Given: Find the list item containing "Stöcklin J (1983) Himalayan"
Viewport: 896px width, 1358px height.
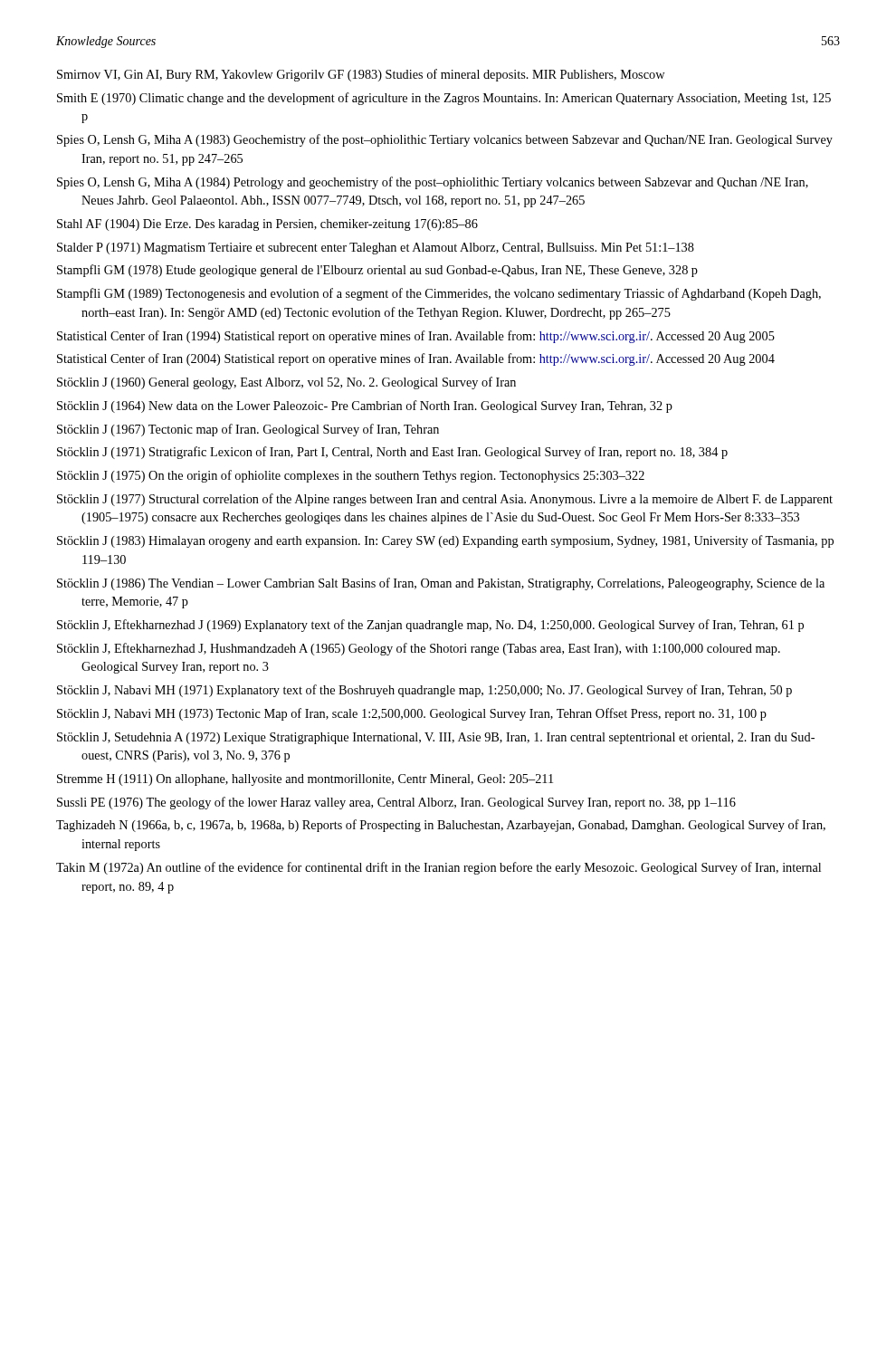Looking at the screenshot, I should [x=445, y=550].
